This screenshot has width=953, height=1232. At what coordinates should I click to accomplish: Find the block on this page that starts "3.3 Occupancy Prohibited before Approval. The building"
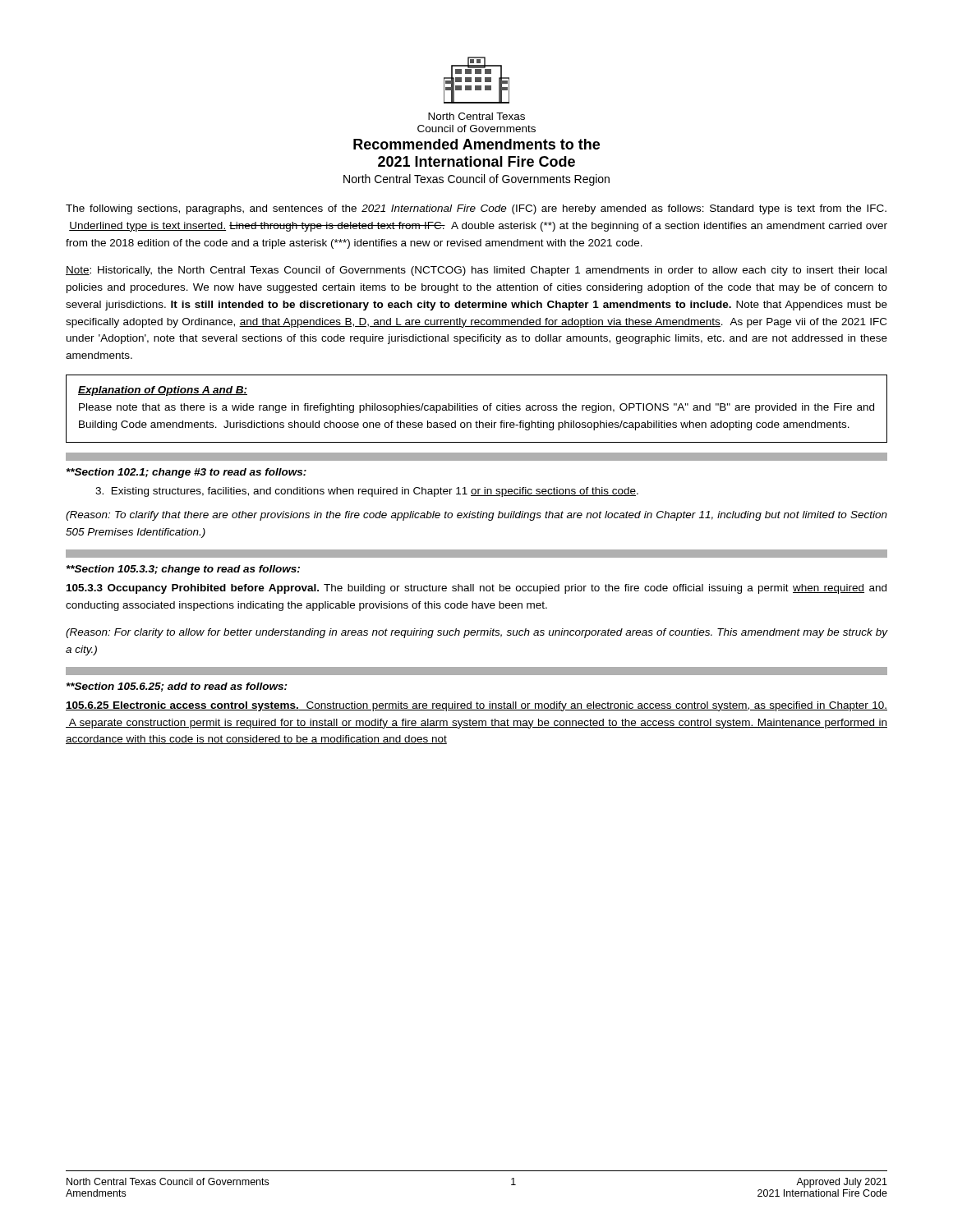point(476,596)
